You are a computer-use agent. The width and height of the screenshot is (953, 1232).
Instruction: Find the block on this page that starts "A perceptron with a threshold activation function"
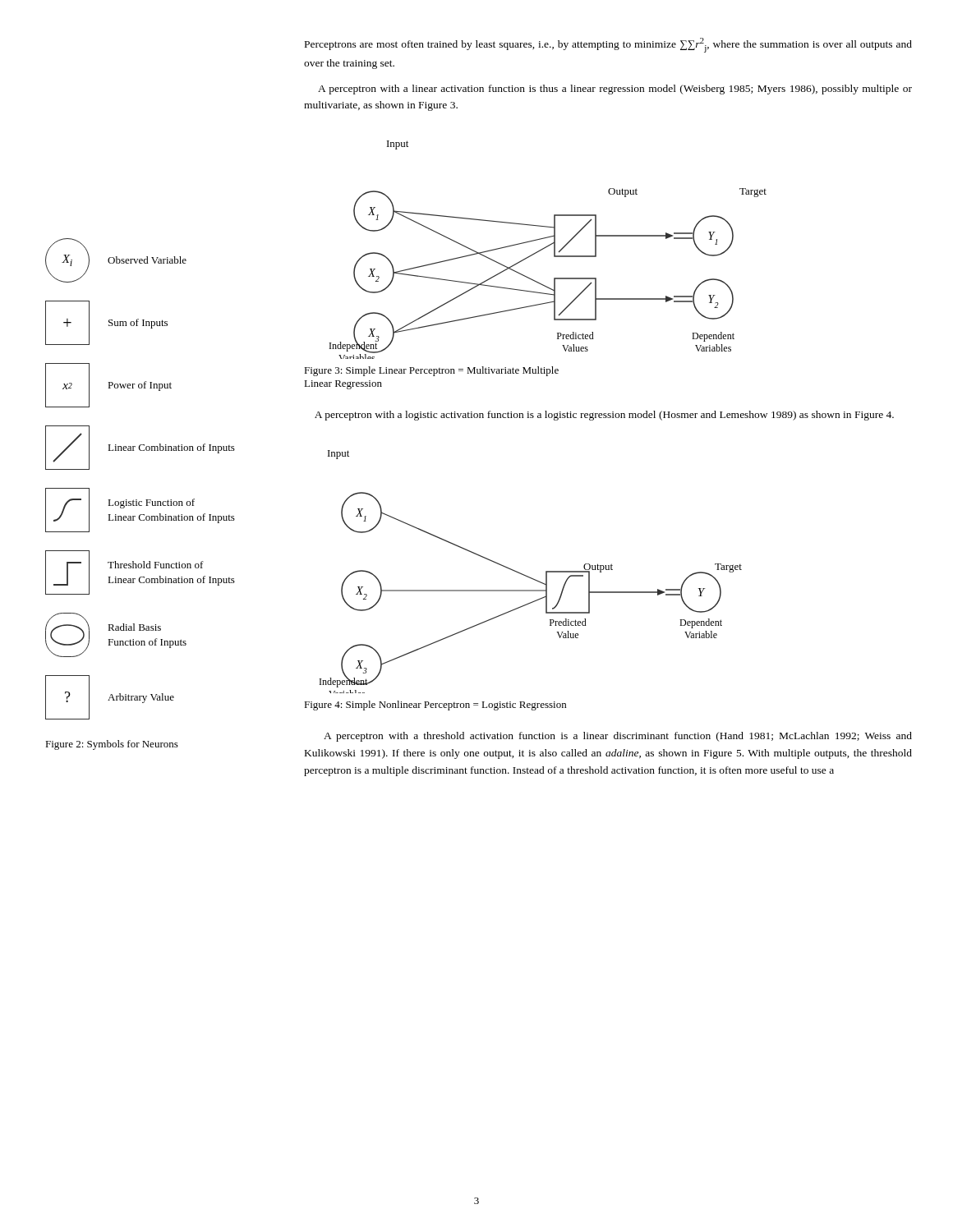[608, 753]
